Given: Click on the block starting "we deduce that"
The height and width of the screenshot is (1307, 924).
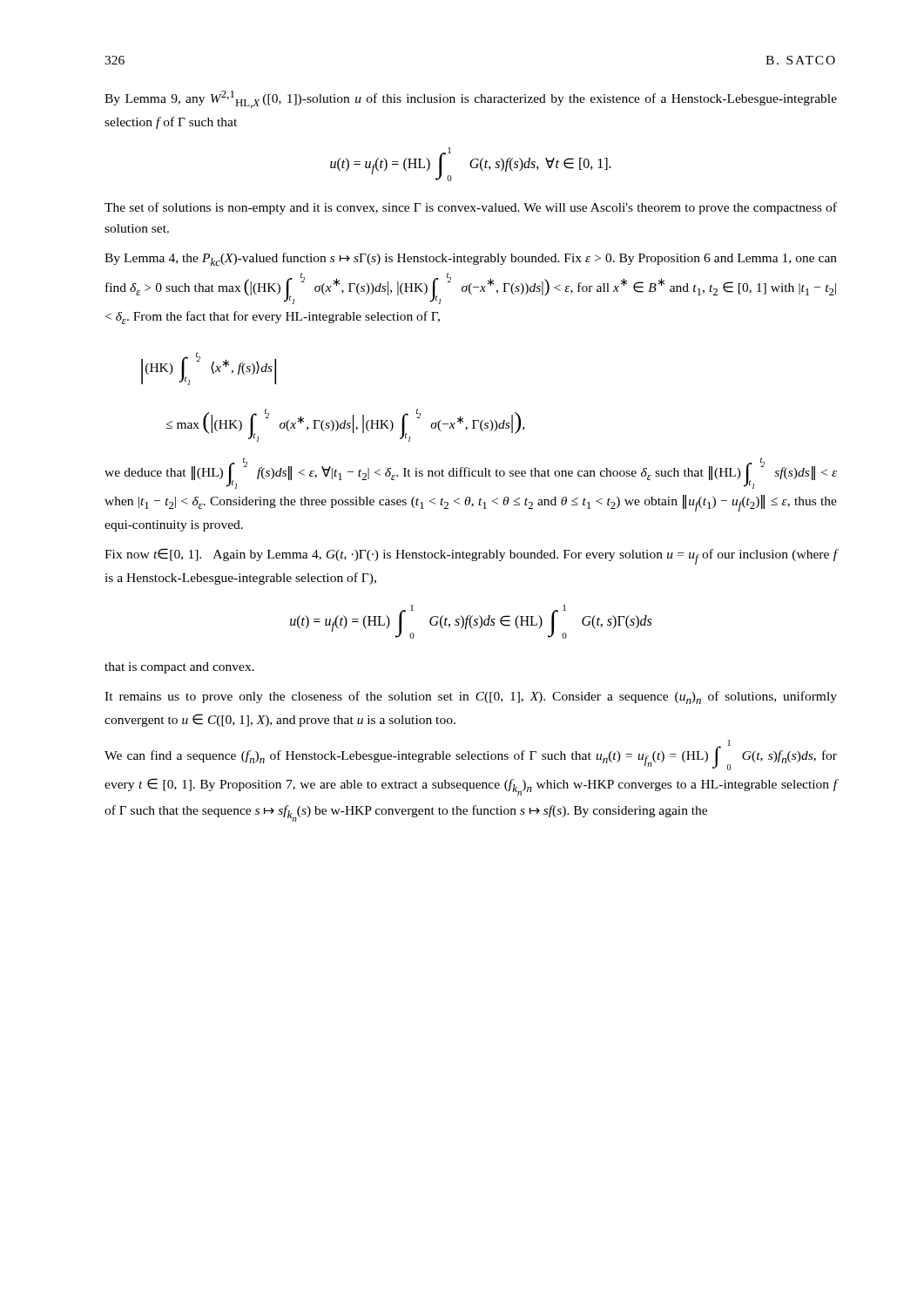Looking at the screenshot, I should click(x=471, y=494).
